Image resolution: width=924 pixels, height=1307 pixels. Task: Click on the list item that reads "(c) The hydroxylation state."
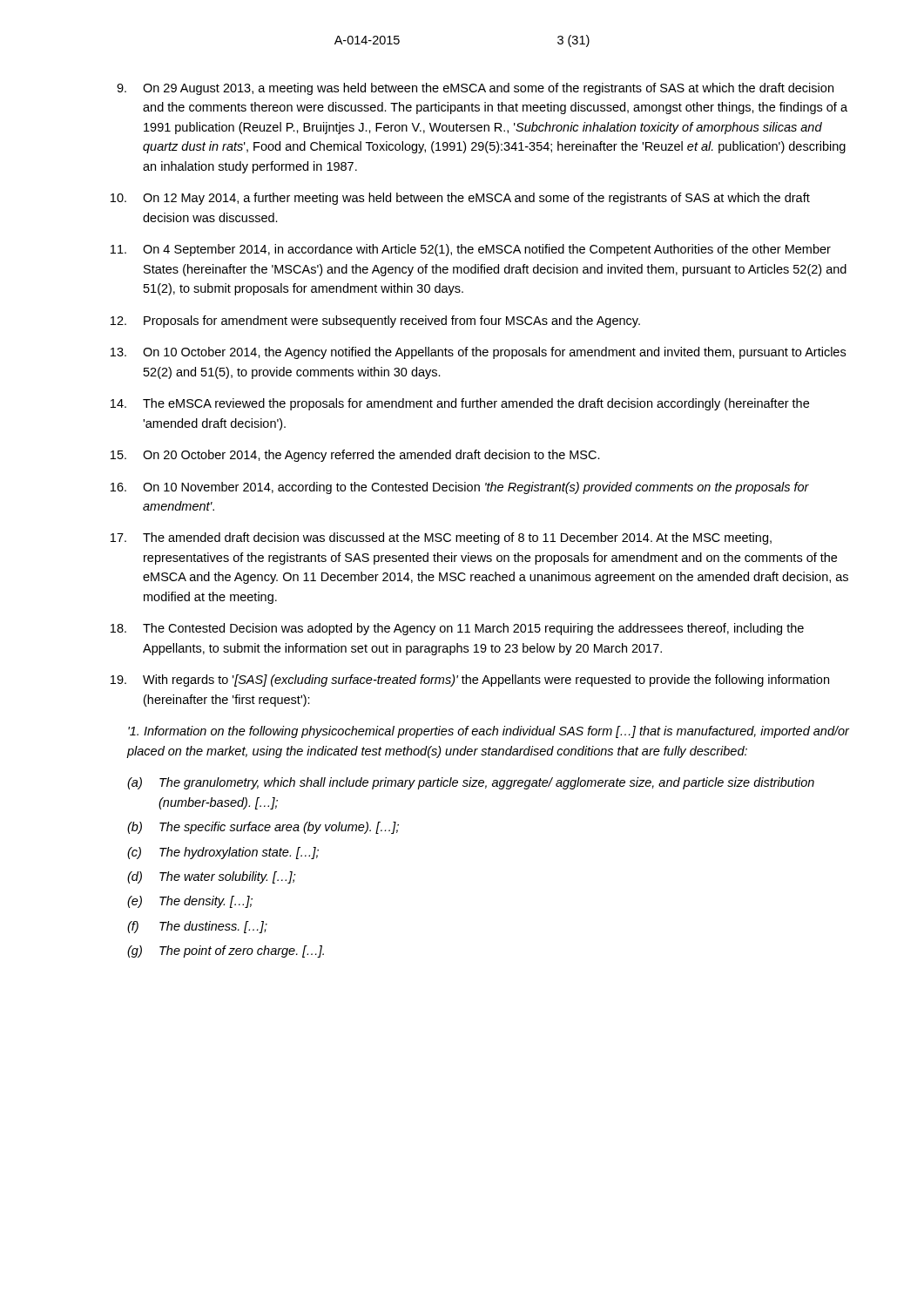[x=223, y=853]
